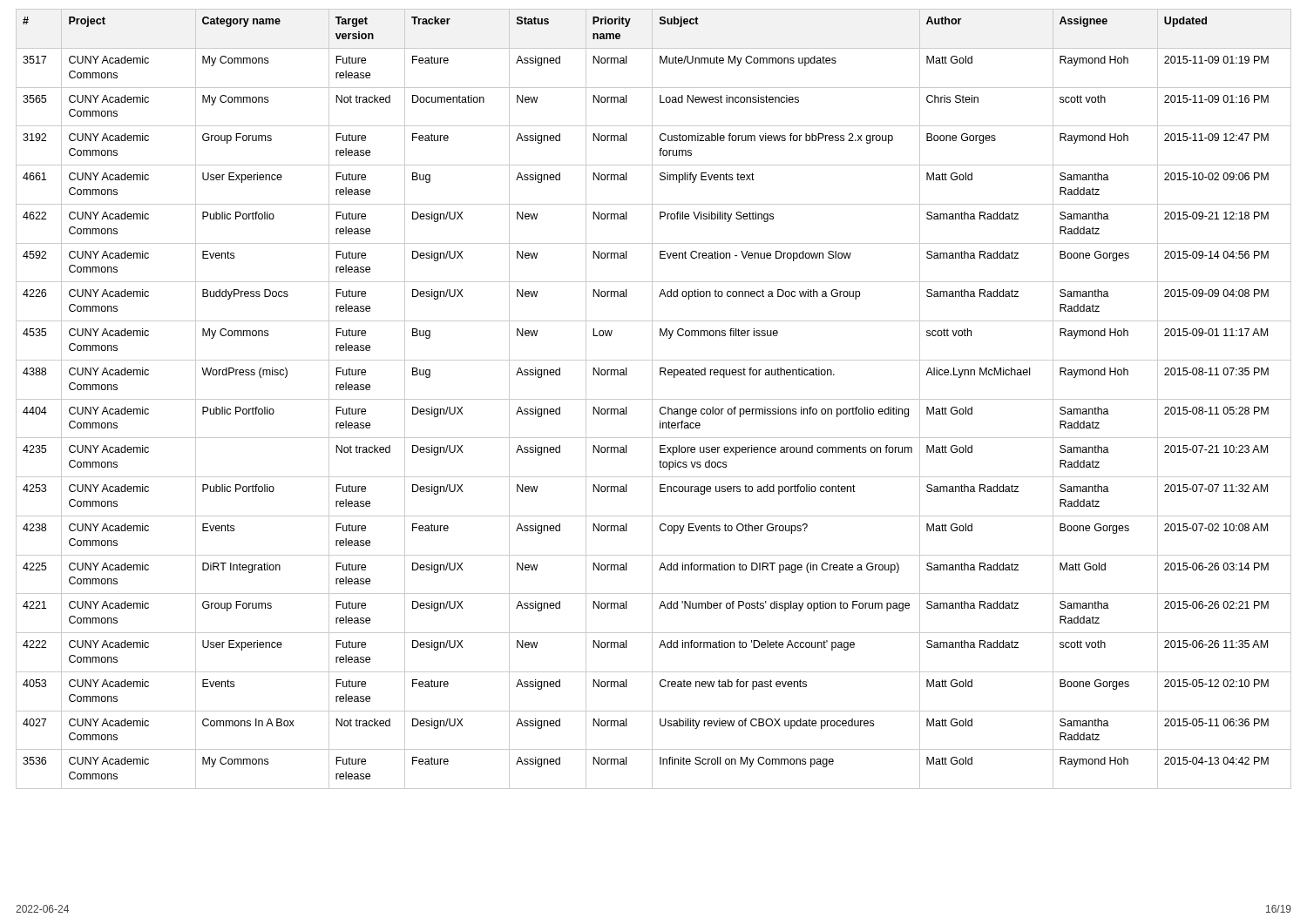Select the table that reads "Public Portfolio"
Image resolution: width=1307 pixels, height=924 pixels.
point(654,399)
